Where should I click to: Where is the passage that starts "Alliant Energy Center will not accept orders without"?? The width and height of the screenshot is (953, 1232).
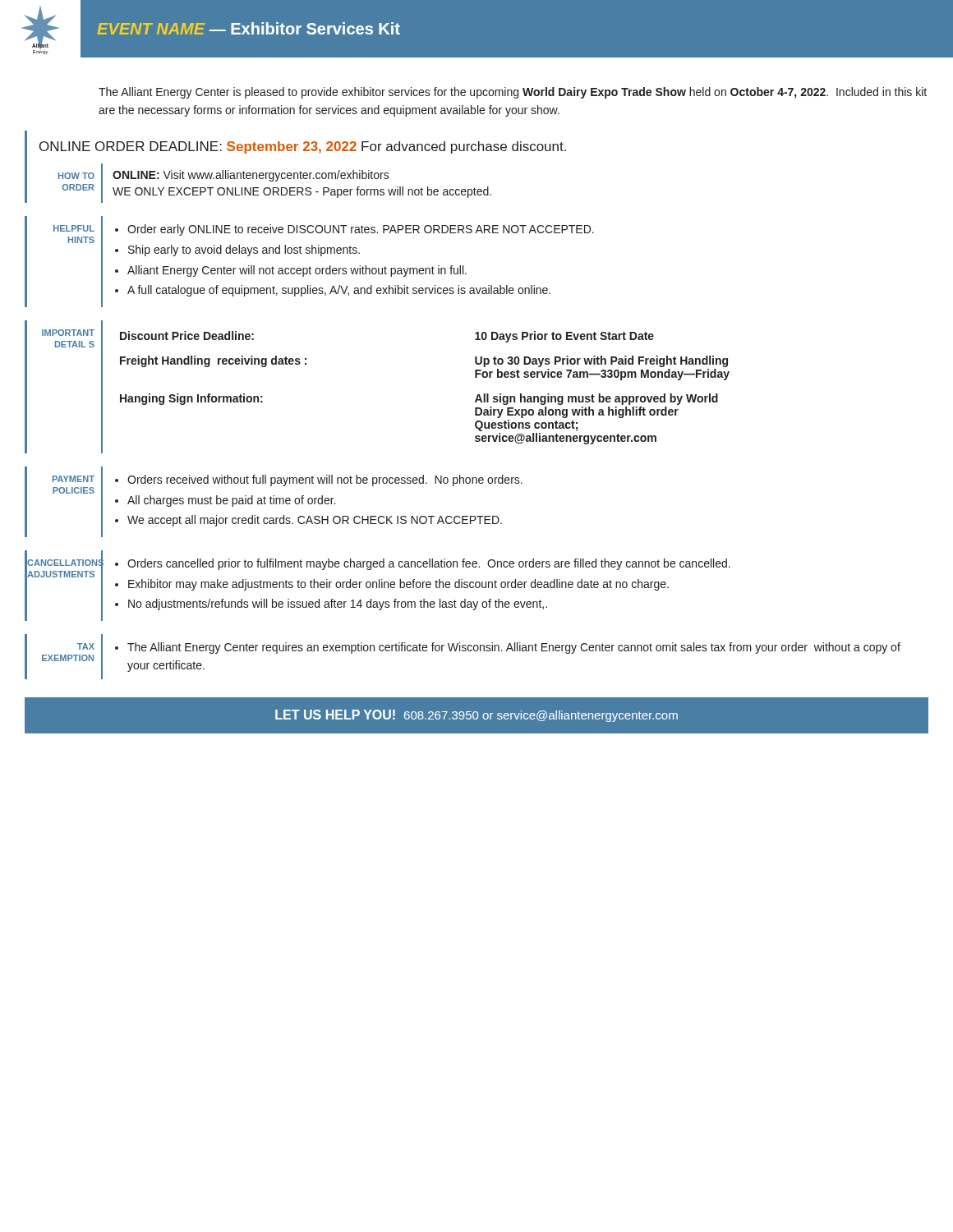point(297,270)
